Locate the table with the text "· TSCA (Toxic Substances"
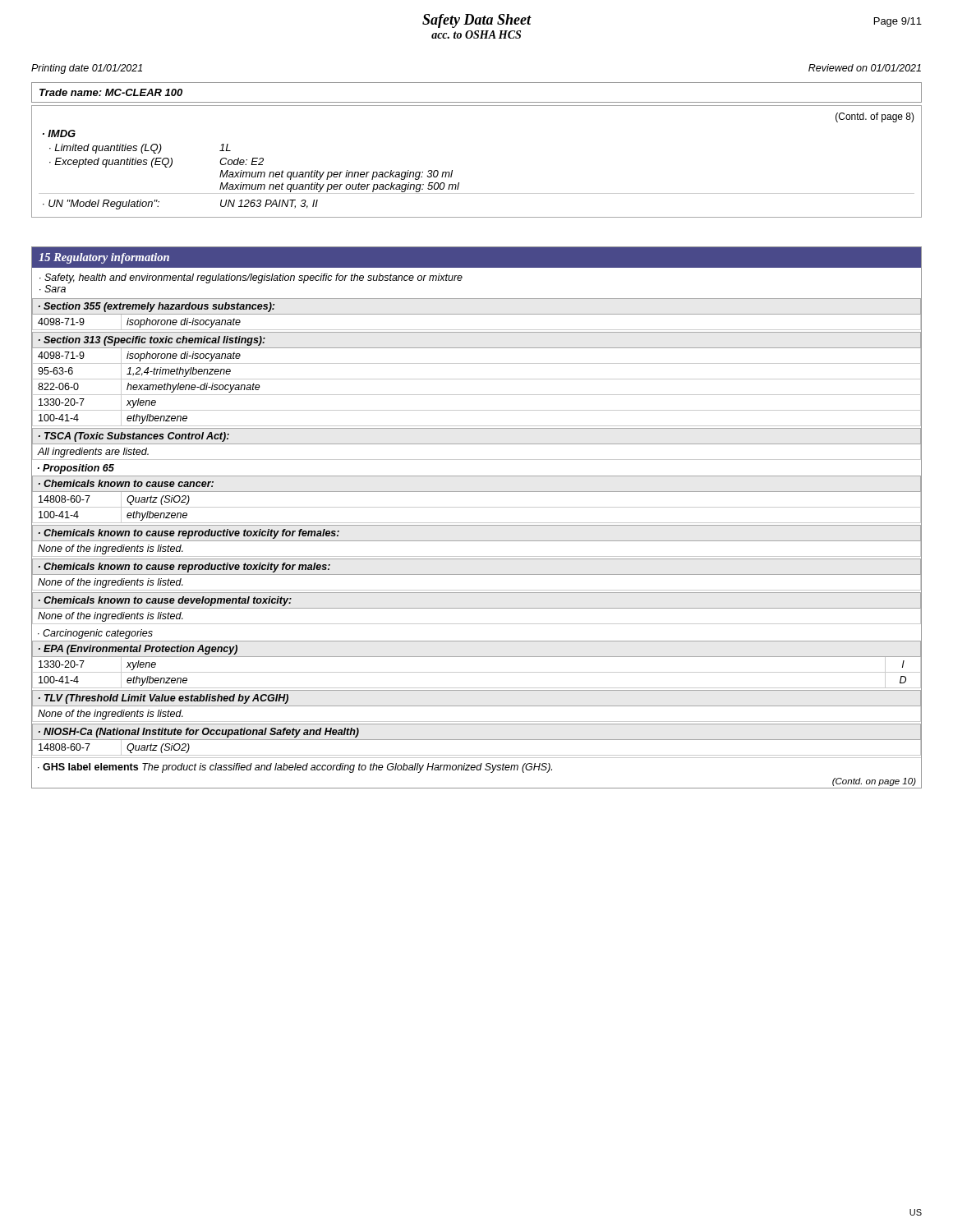 pos(476,444)
